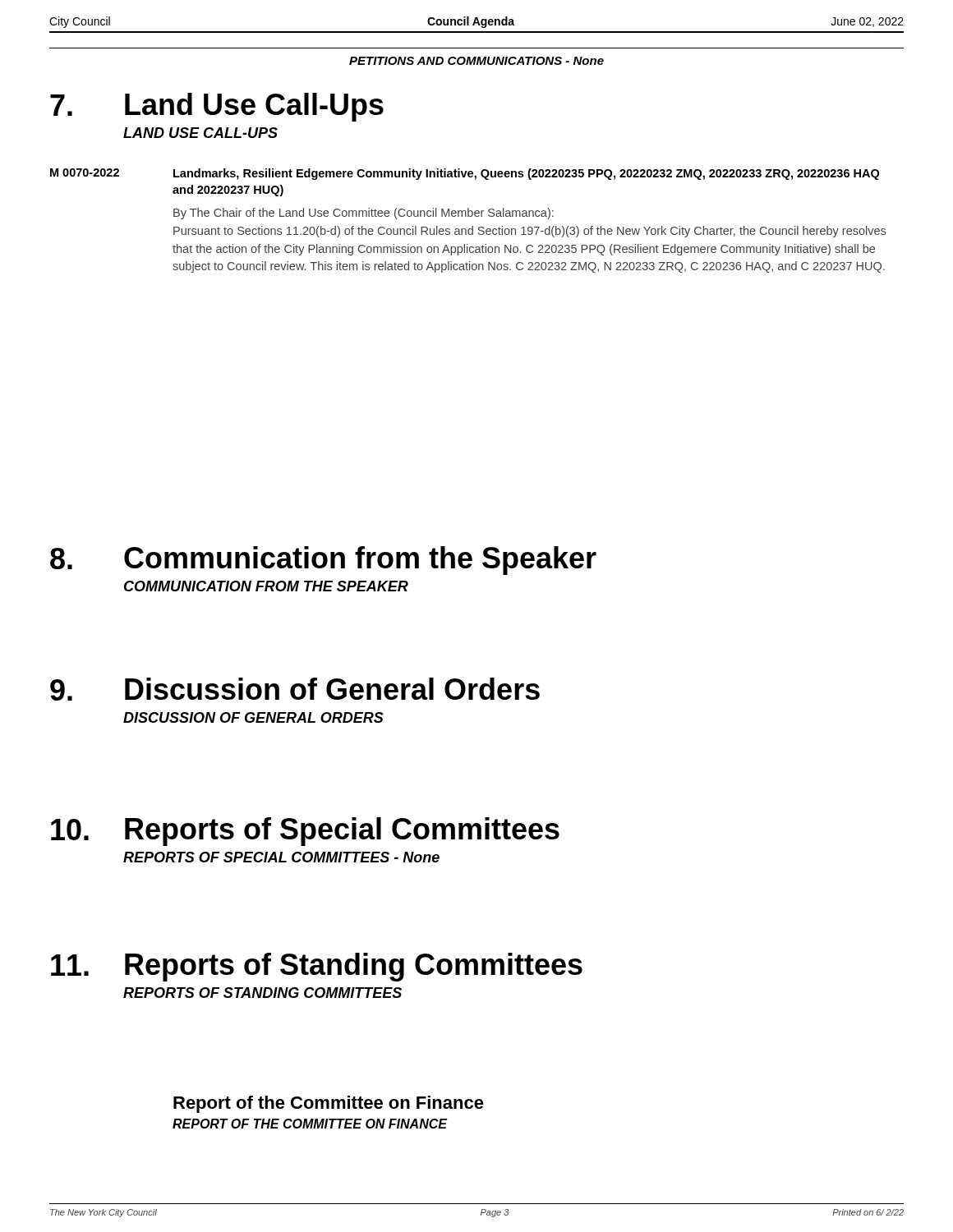This screenshot has width=953, height=1232.
Task: Locate the text block starting "PETITIONS AND COMMUNICATIONS - None"
Action: (x=476, y=60)
